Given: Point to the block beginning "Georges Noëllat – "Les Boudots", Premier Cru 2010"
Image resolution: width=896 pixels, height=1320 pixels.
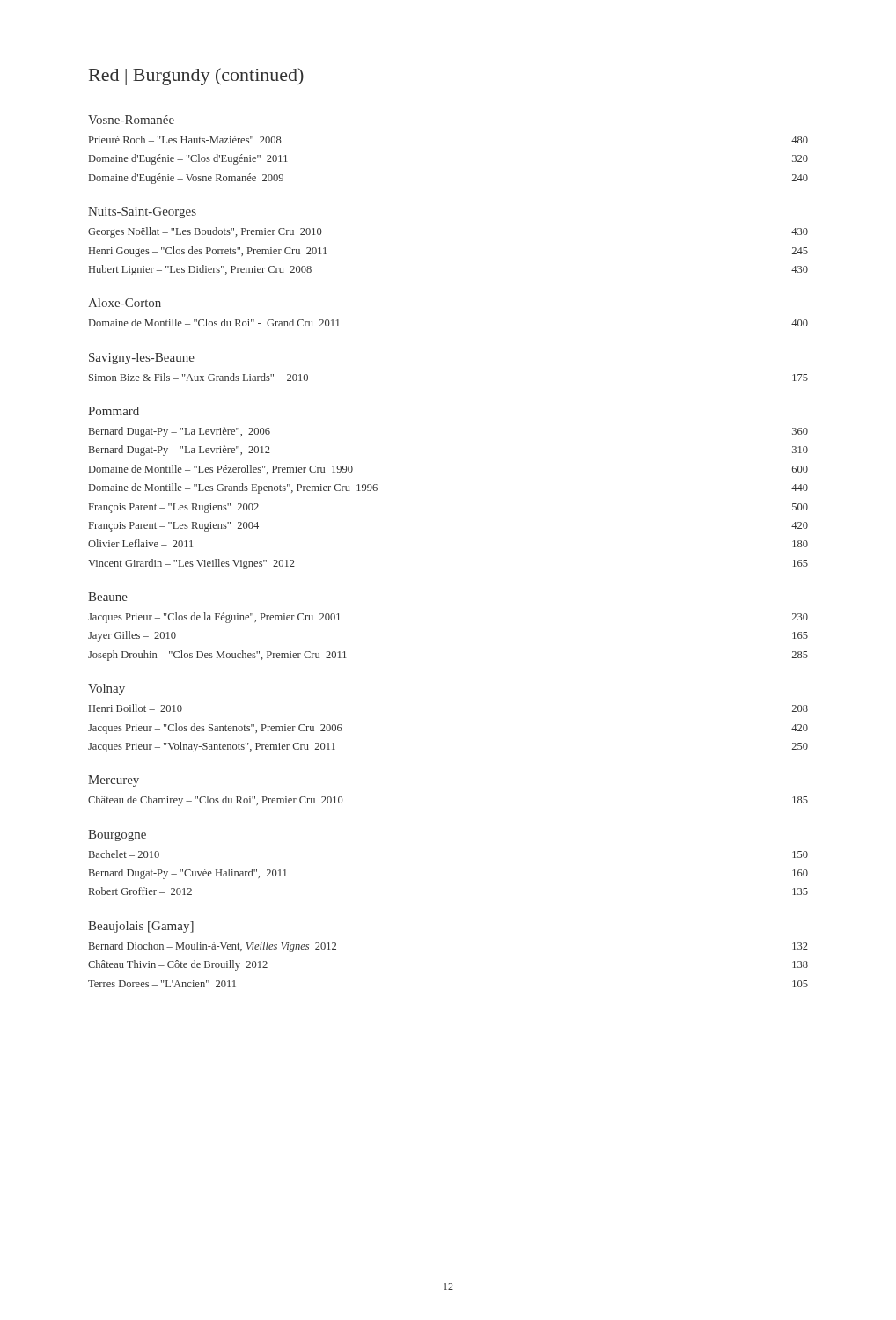Looking at the screenshot, I should (203, 231).
